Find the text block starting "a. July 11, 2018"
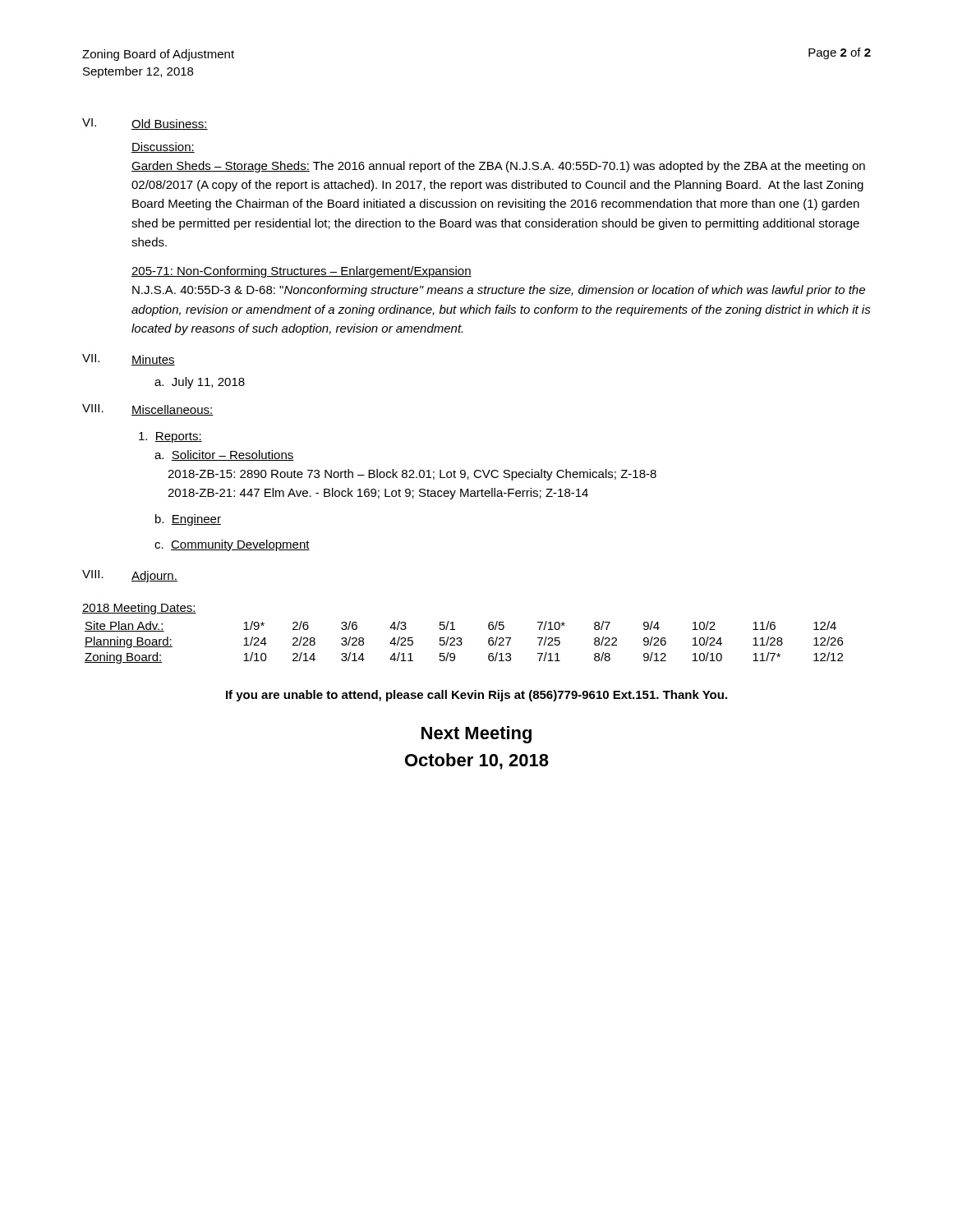Screen dimensions: 1232x953 click(x=200, y=381)
